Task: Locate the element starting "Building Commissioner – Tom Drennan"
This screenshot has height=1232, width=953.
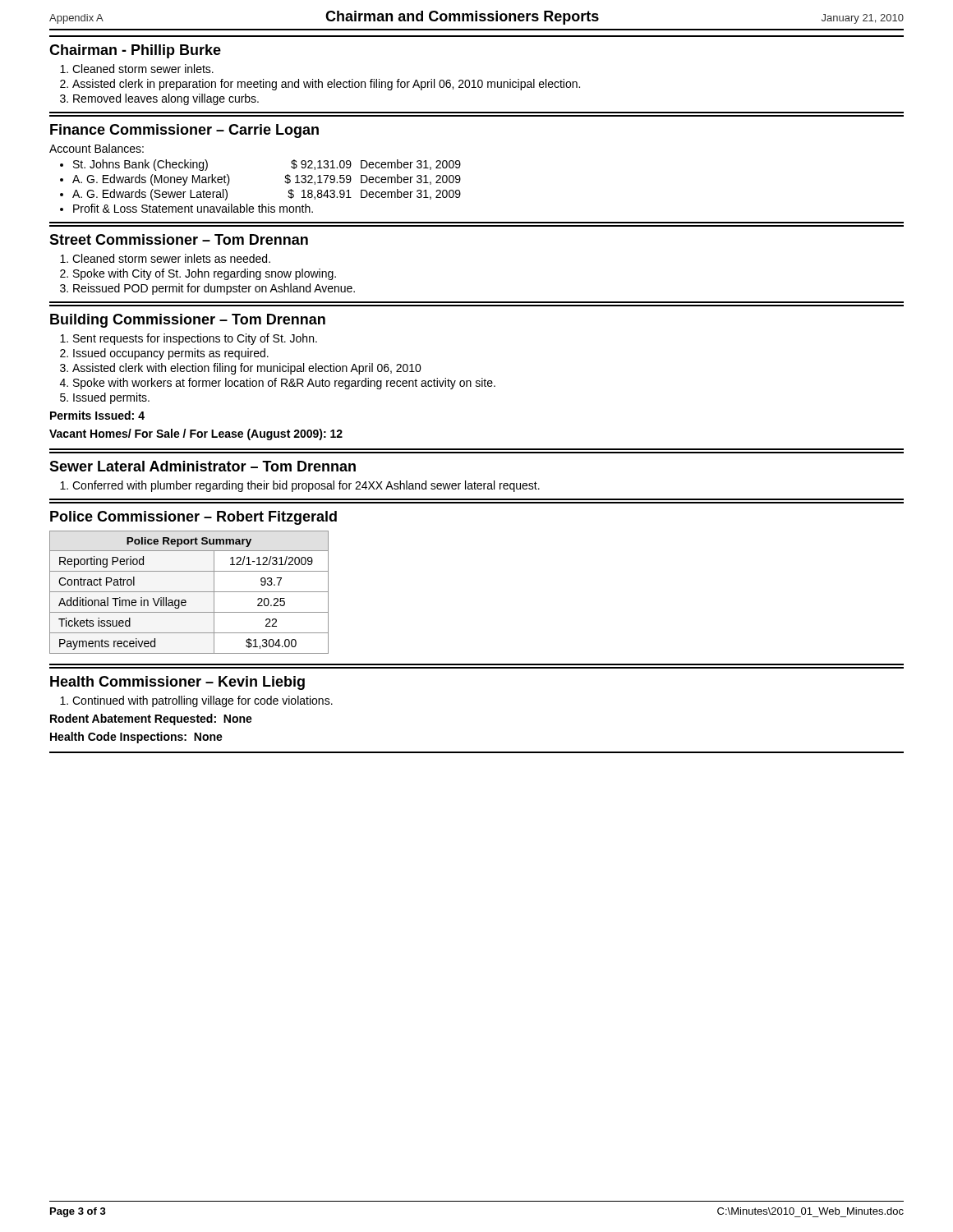Action: [x=188, y=320]
